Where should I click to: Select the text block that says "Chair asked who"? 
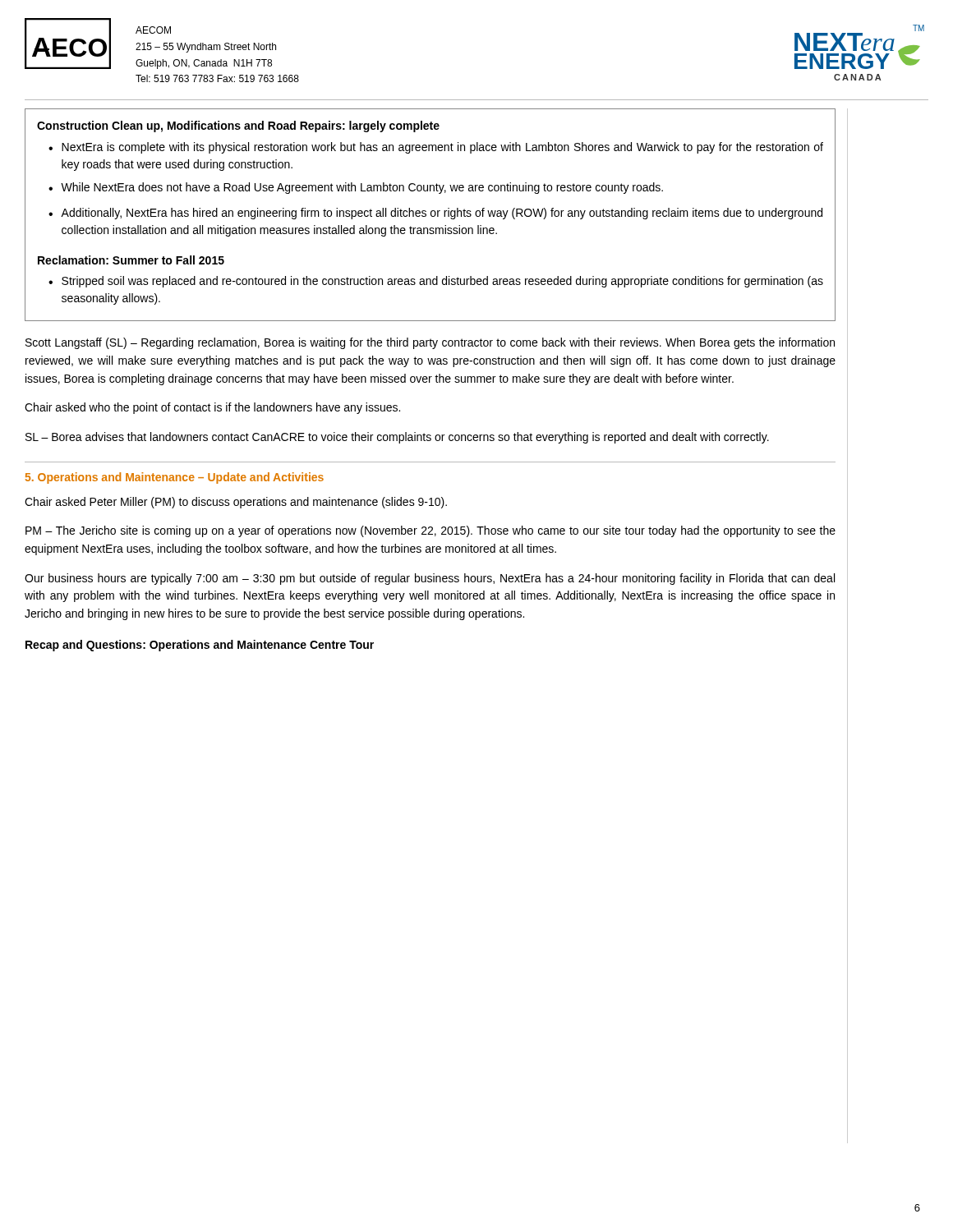click(x=213, y=408)
